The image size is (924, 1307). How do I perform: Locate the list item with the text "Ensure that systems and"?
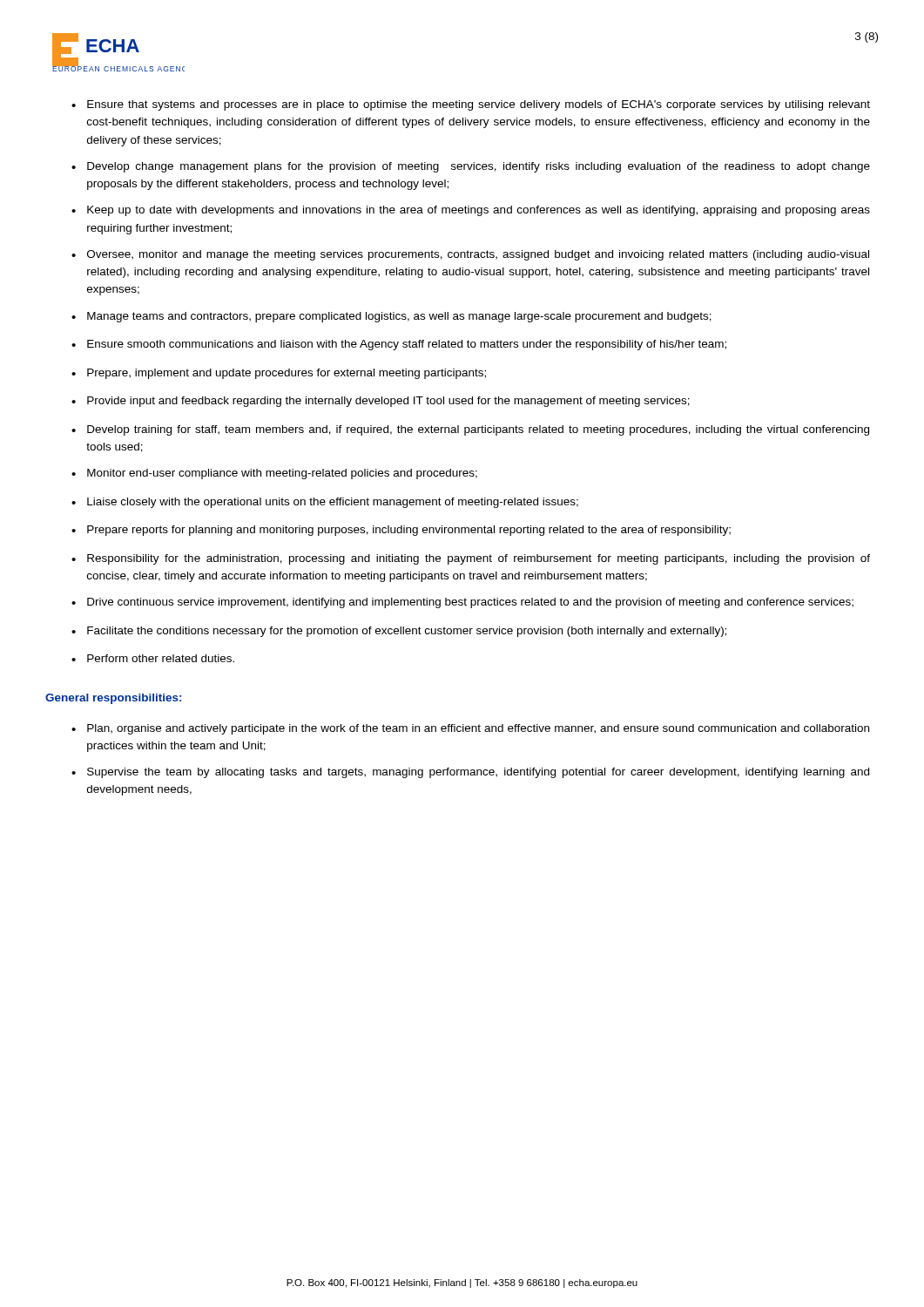(483, 122)
